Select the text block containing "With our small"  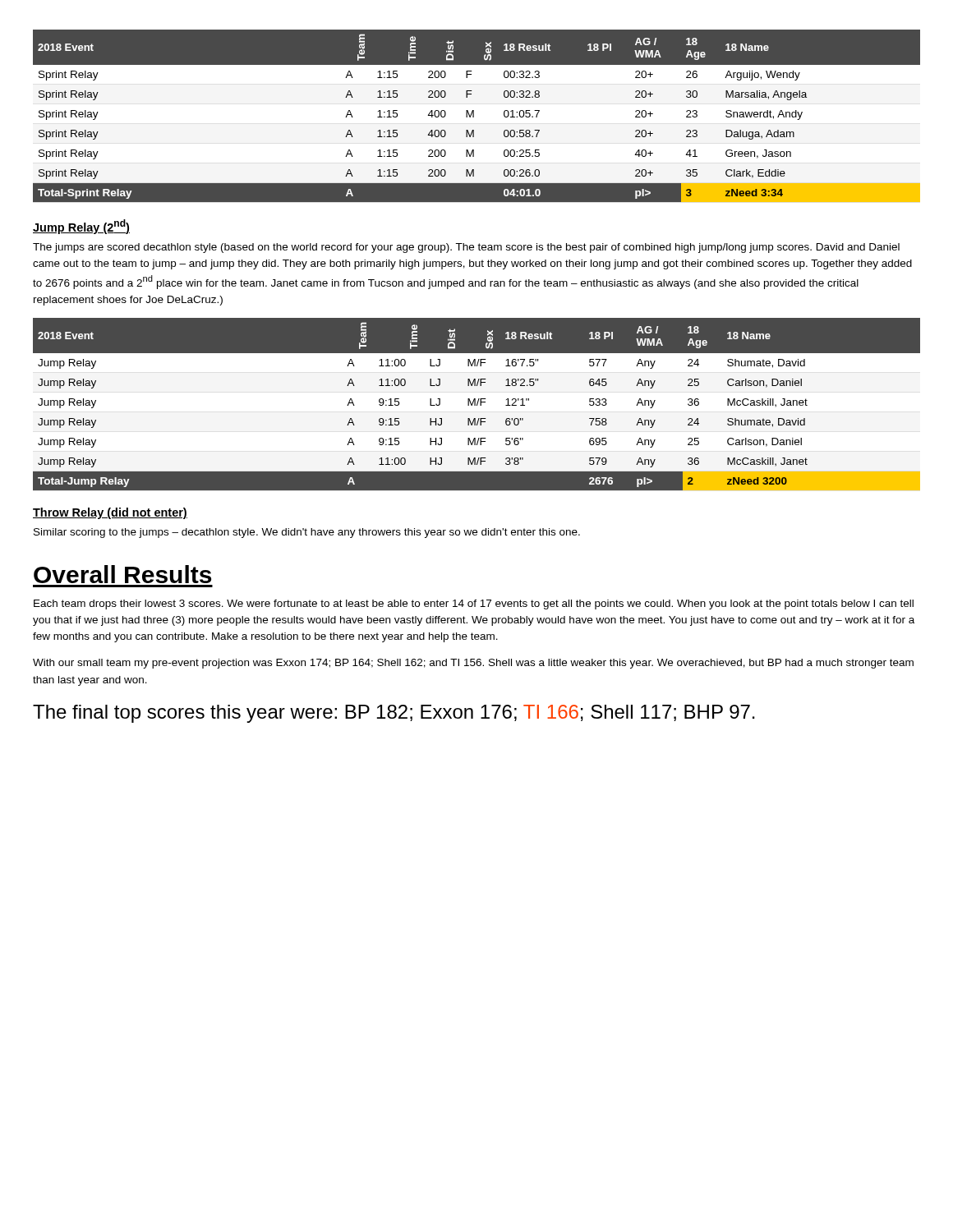(x=474, y=671)
